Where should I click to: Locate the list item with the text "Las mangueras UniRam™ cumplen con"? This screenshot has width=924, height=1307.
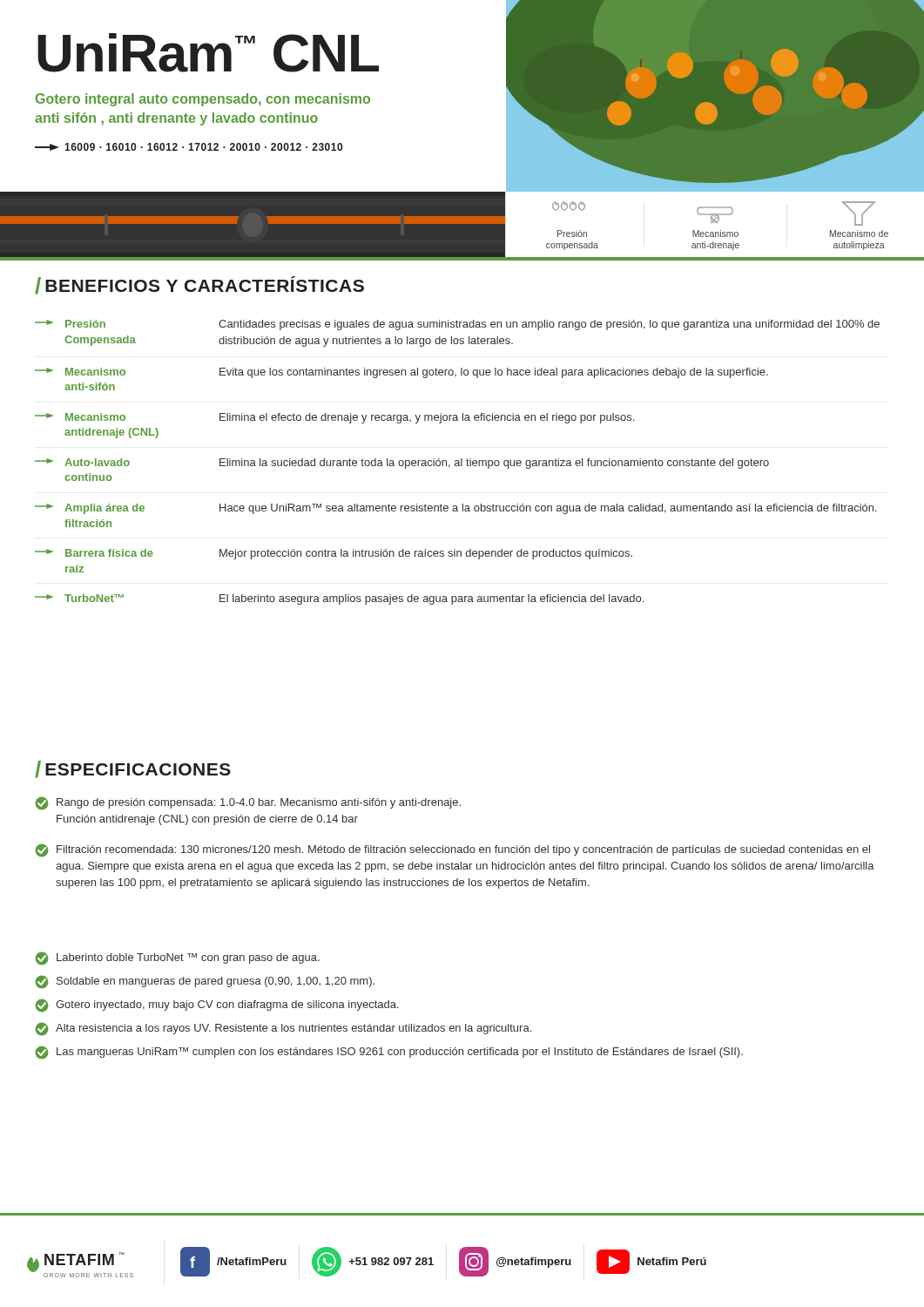pos(389,1052)
